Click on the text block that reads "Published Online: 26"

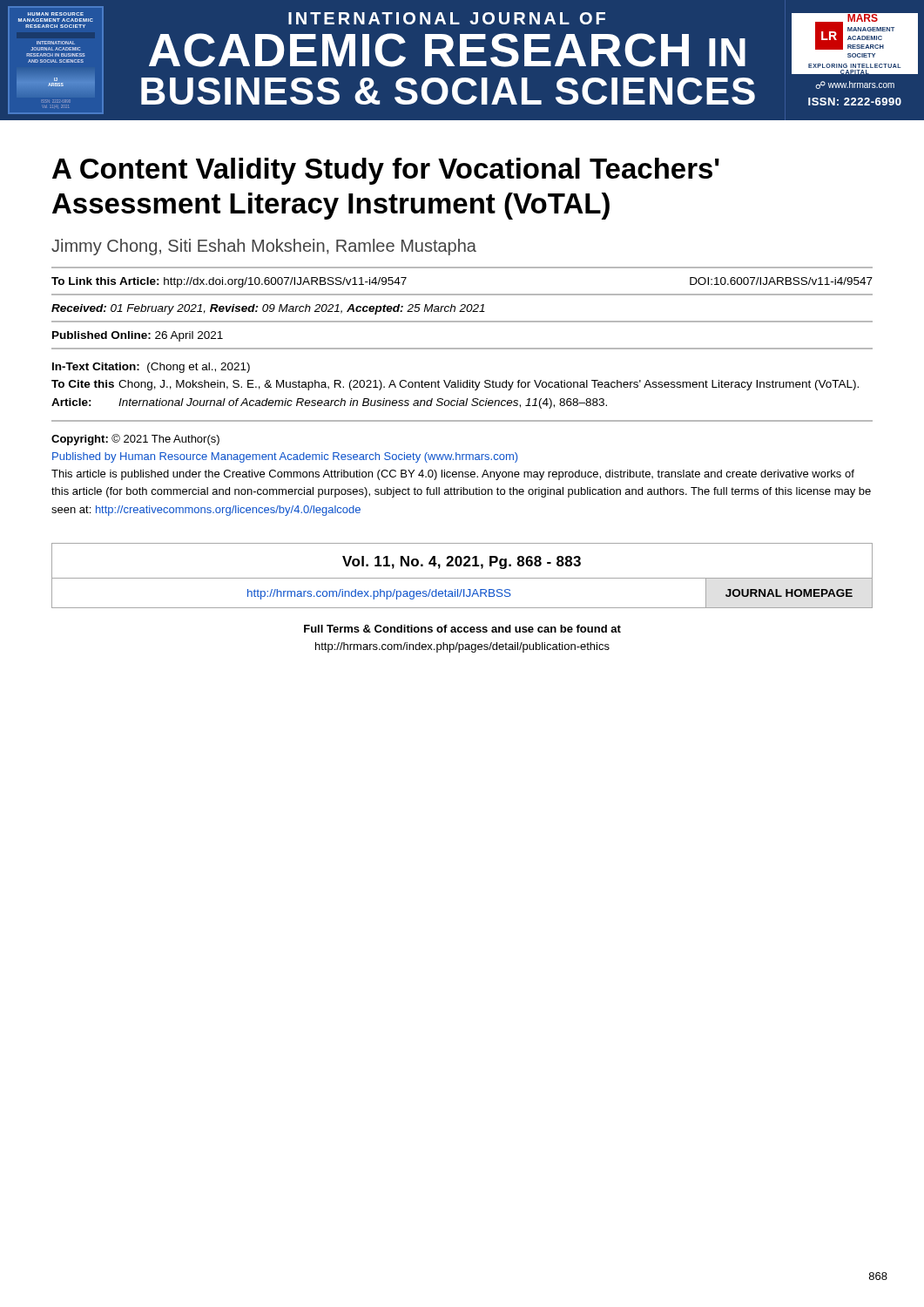137,335
